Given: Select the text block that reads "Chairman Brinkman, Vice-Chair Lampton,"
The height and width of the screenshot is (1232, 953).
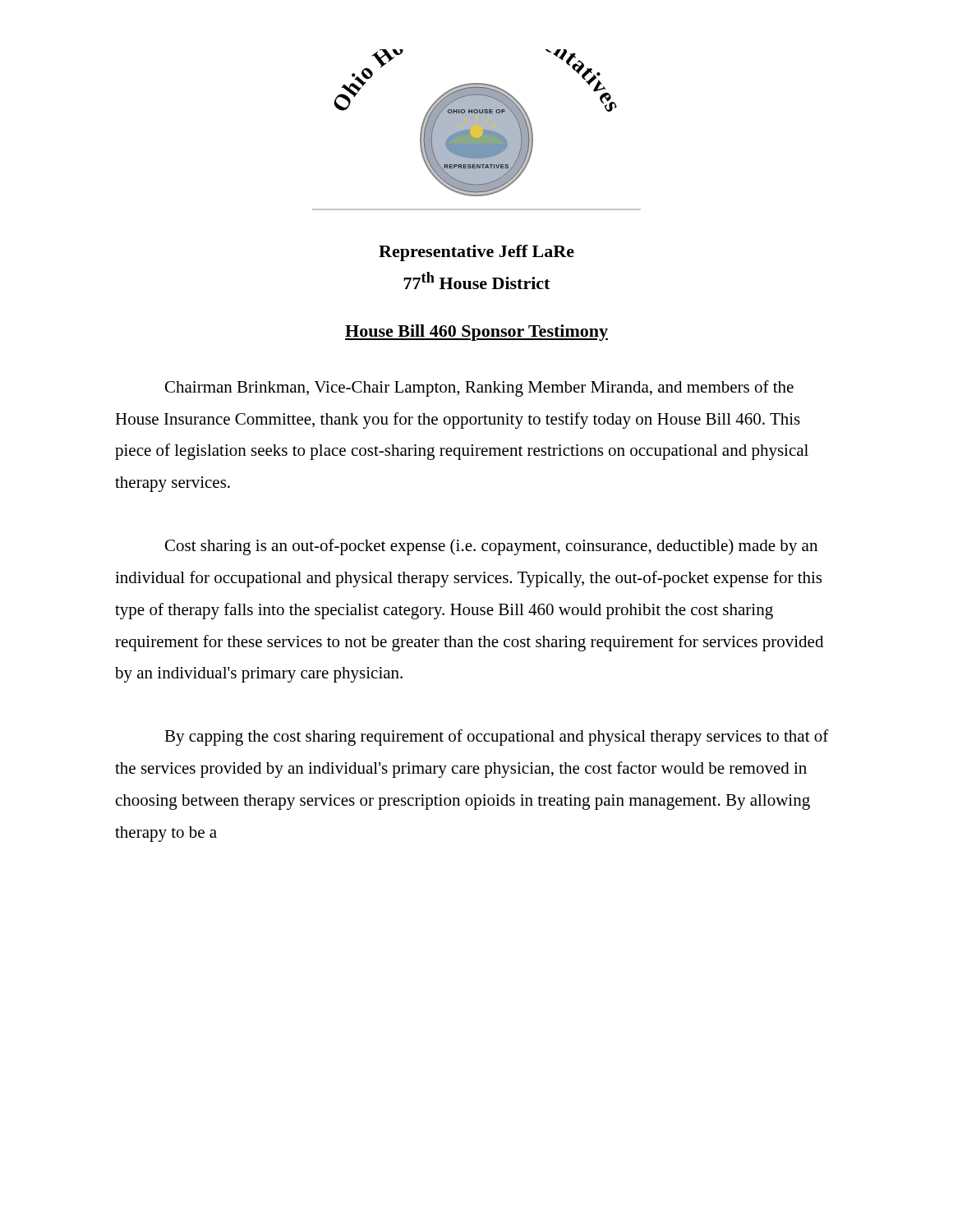Looking at the screenshot, I should pos(462,434).
